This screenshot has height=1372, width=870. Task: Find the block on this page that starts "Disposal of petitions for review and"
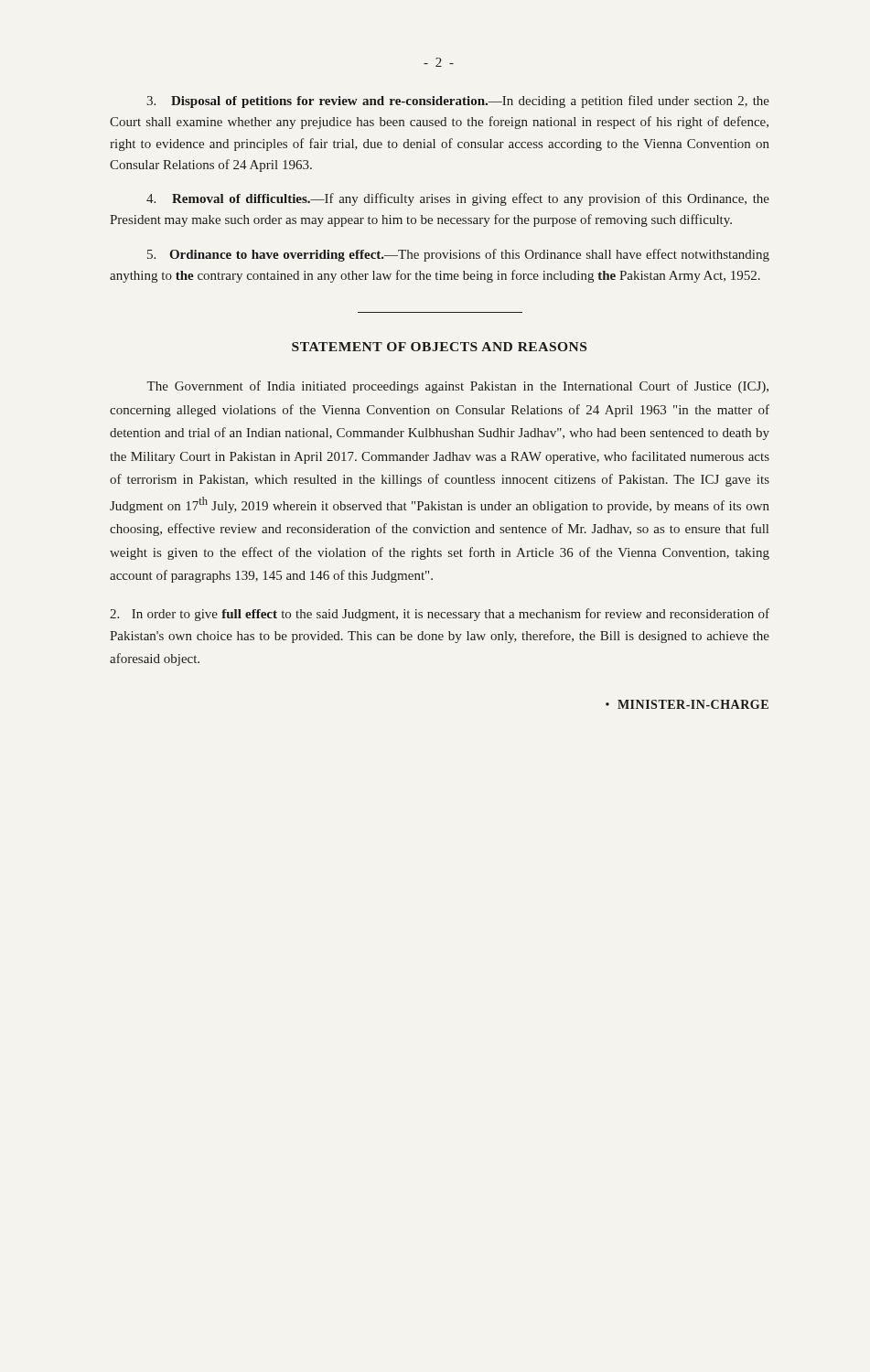pos(440,133)
